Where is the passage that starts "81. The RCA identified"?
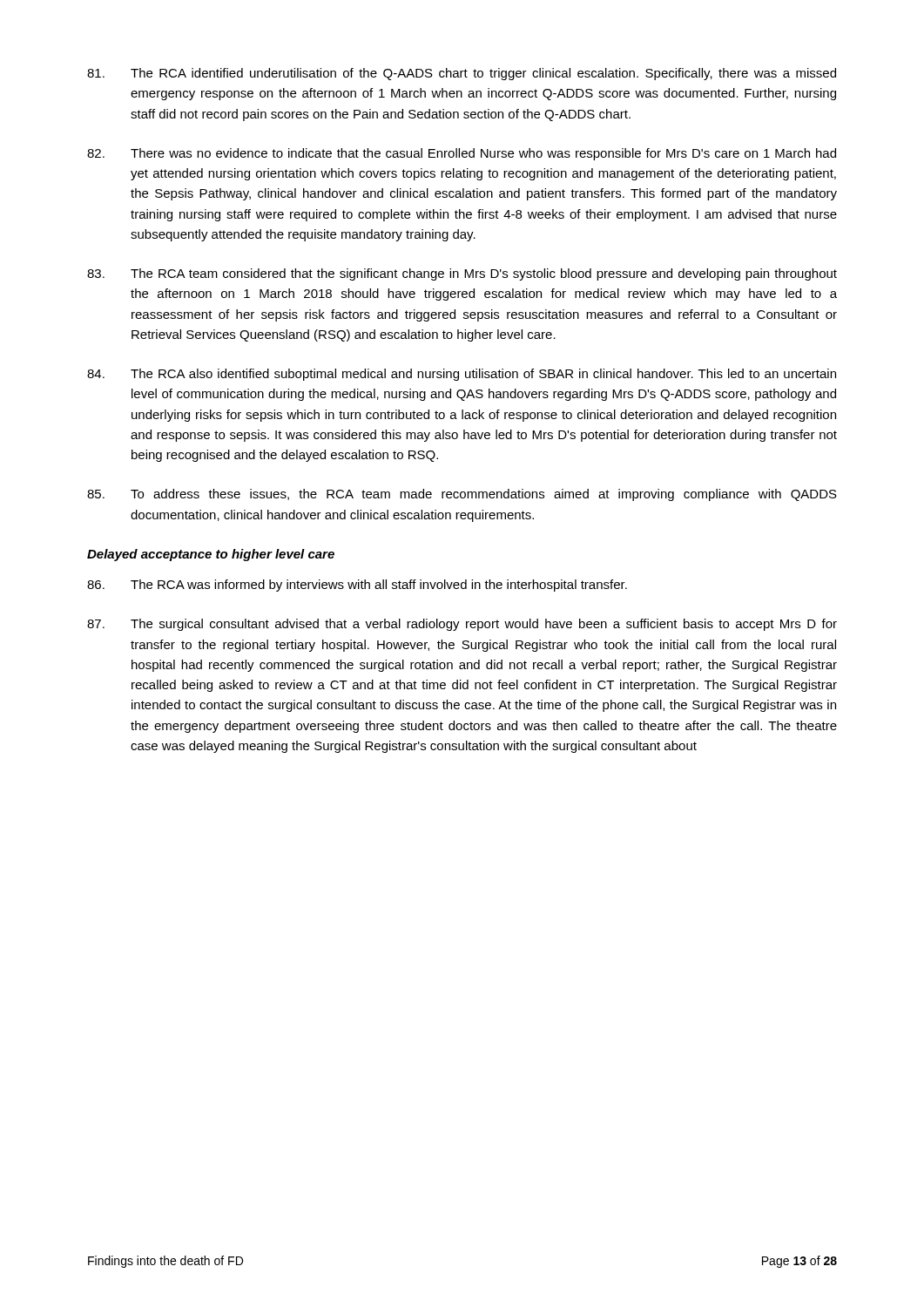 coord(462,93)
